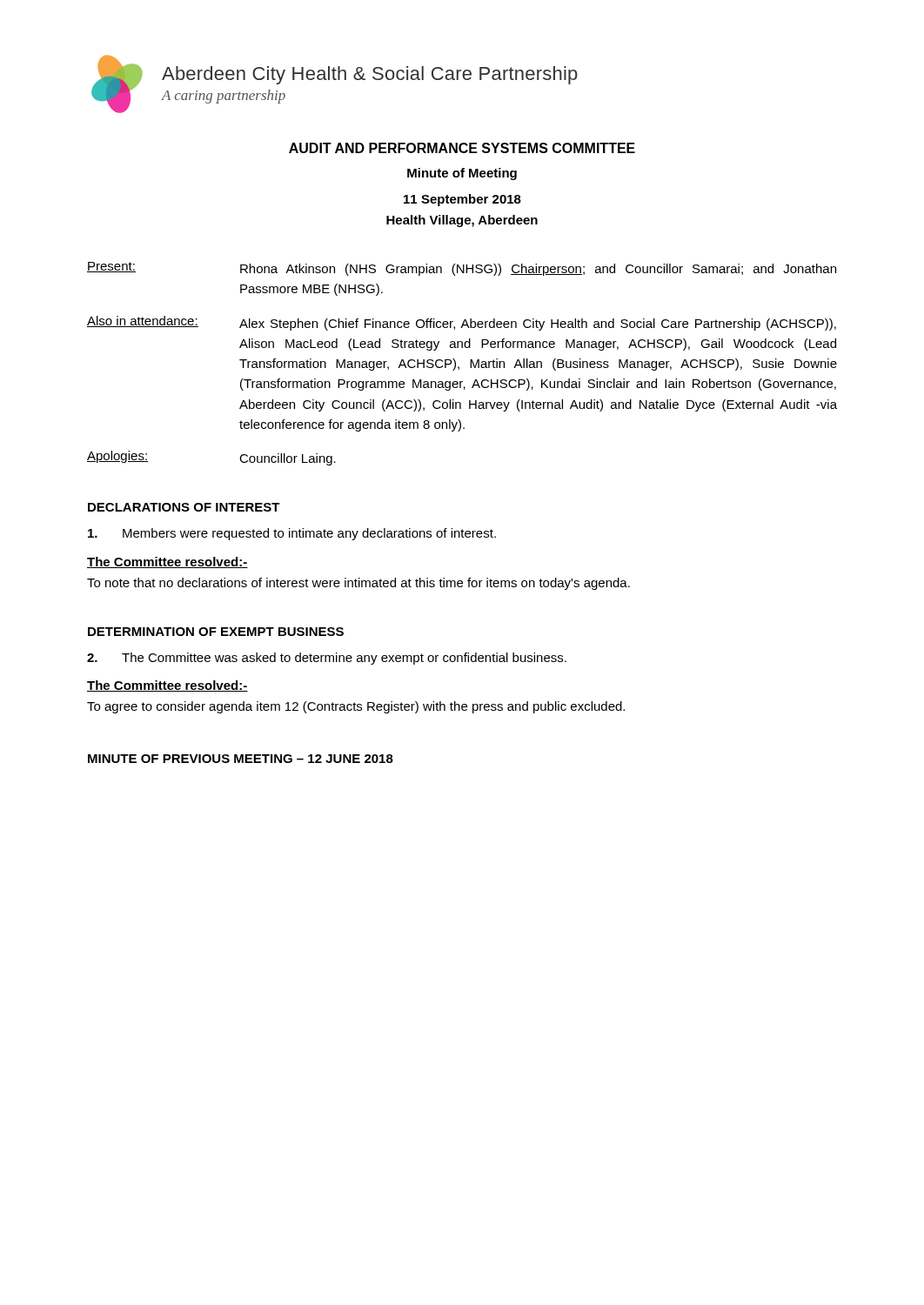924x1305 pixels.
Task: Navigate to the region starting "The Committee resolved:- To agree to consider"
Action: 462,697
